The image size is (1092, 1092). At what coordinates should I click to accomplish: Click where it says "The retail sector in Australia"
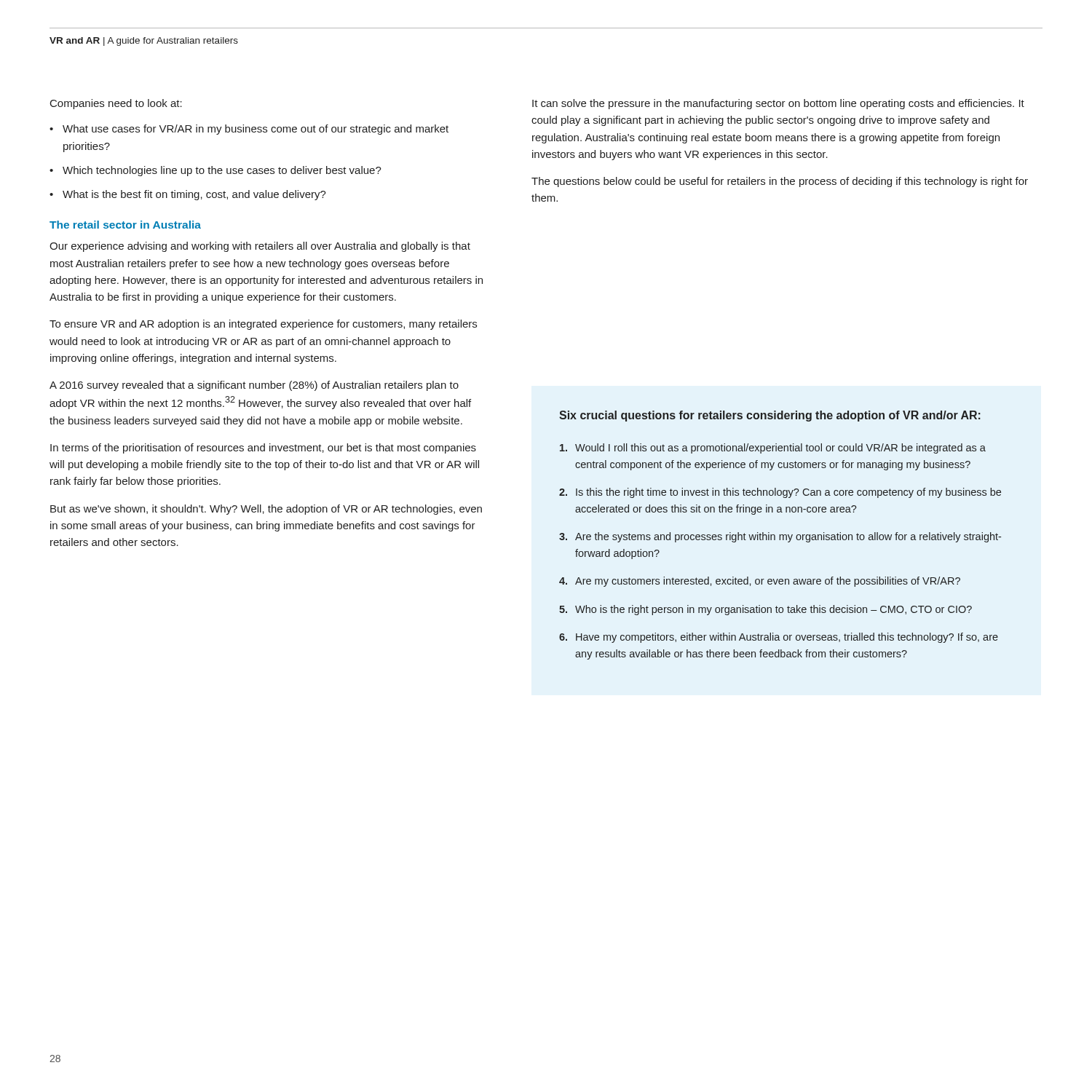coord(125,225)
